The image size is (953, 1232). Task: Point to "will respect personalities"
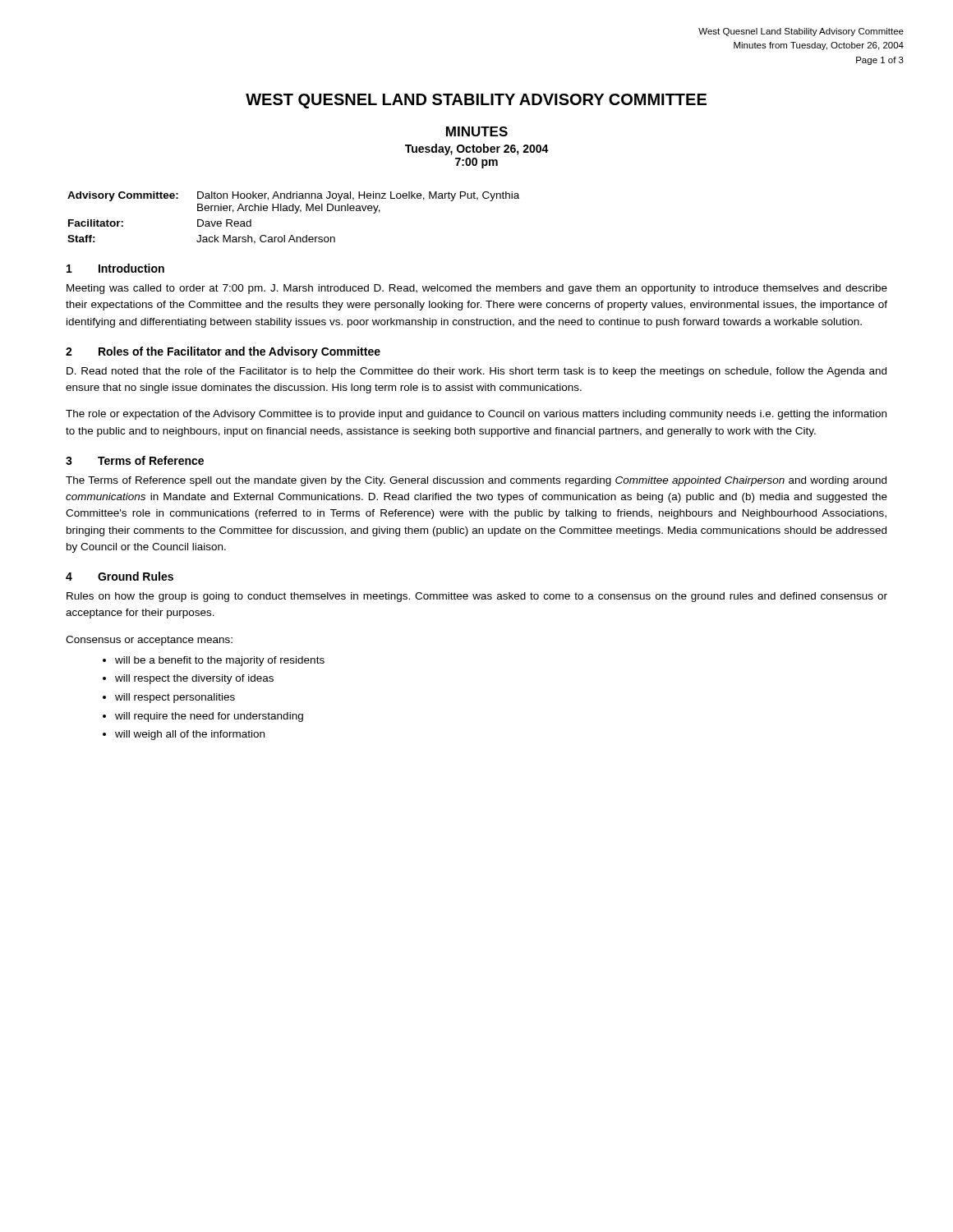click(x=175, y=697)
